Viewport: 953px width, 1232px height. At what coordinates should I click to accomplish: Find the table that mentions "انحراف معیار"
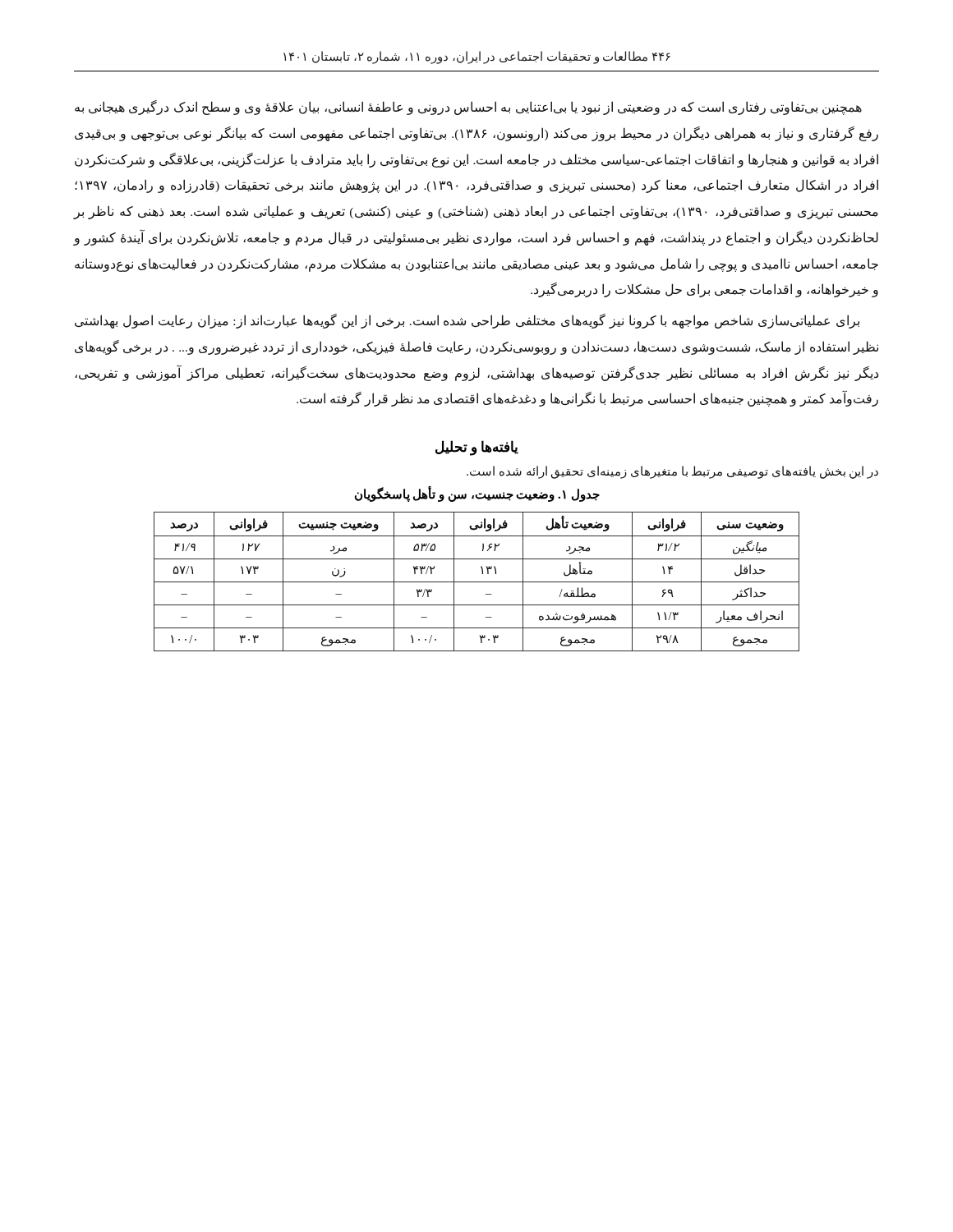pyautogui.click(x=476, y=582)
